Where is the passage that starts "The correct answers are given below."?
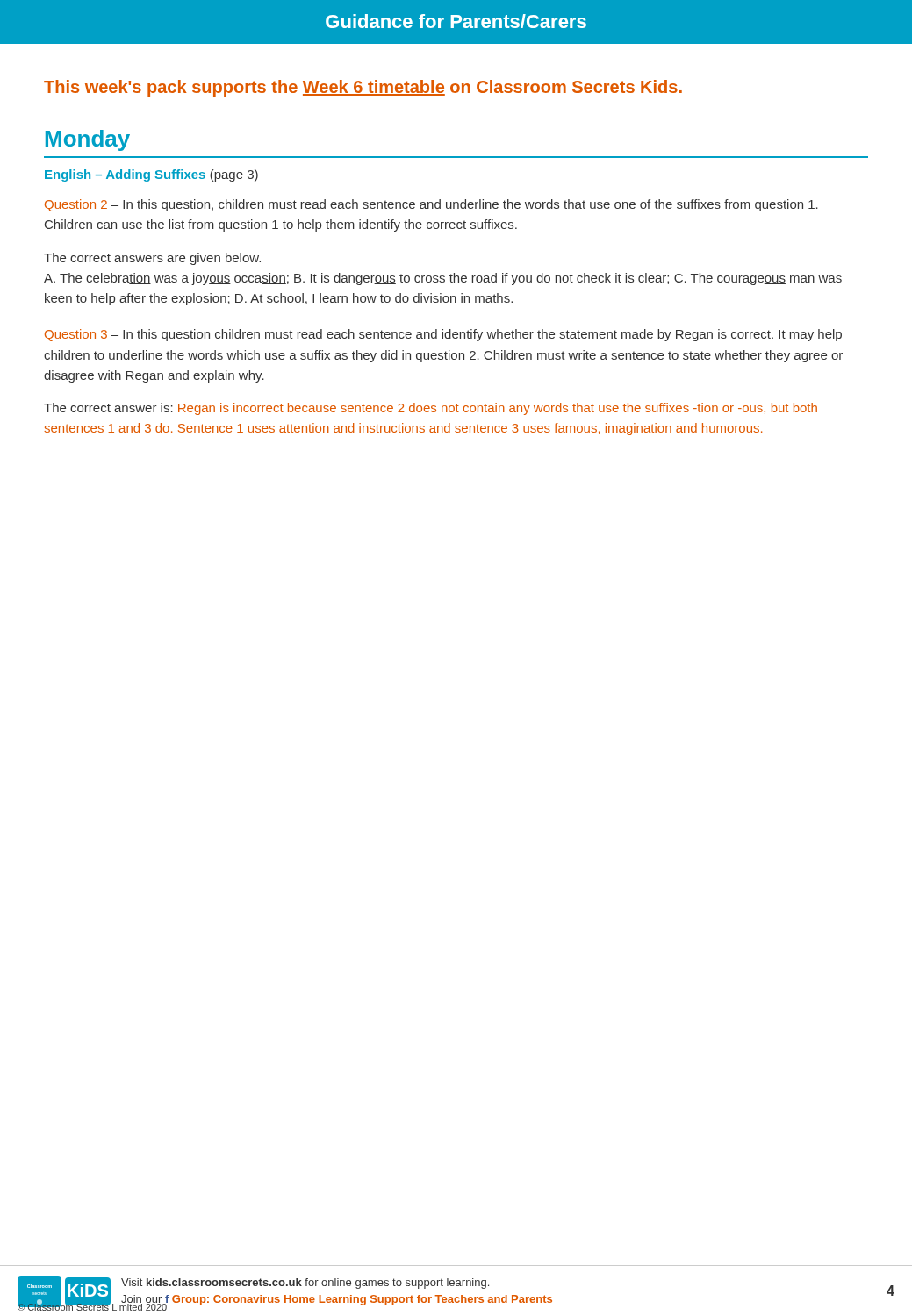The height and width of the screenshot is (1316, 912). click(443, 277)
